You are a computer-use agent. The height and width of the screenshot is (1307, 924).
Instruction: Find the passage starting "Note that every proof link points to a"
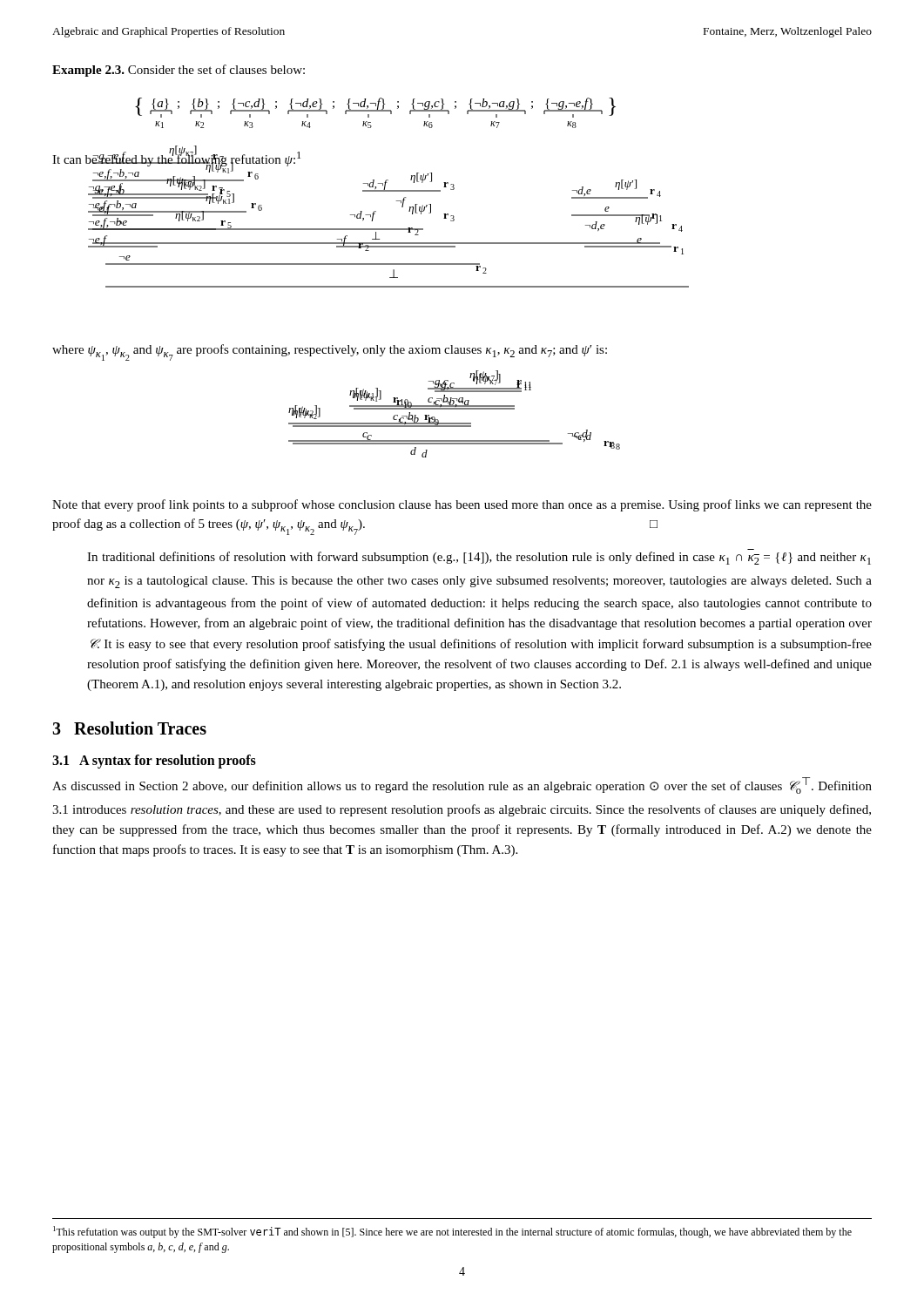click(462, 517)
